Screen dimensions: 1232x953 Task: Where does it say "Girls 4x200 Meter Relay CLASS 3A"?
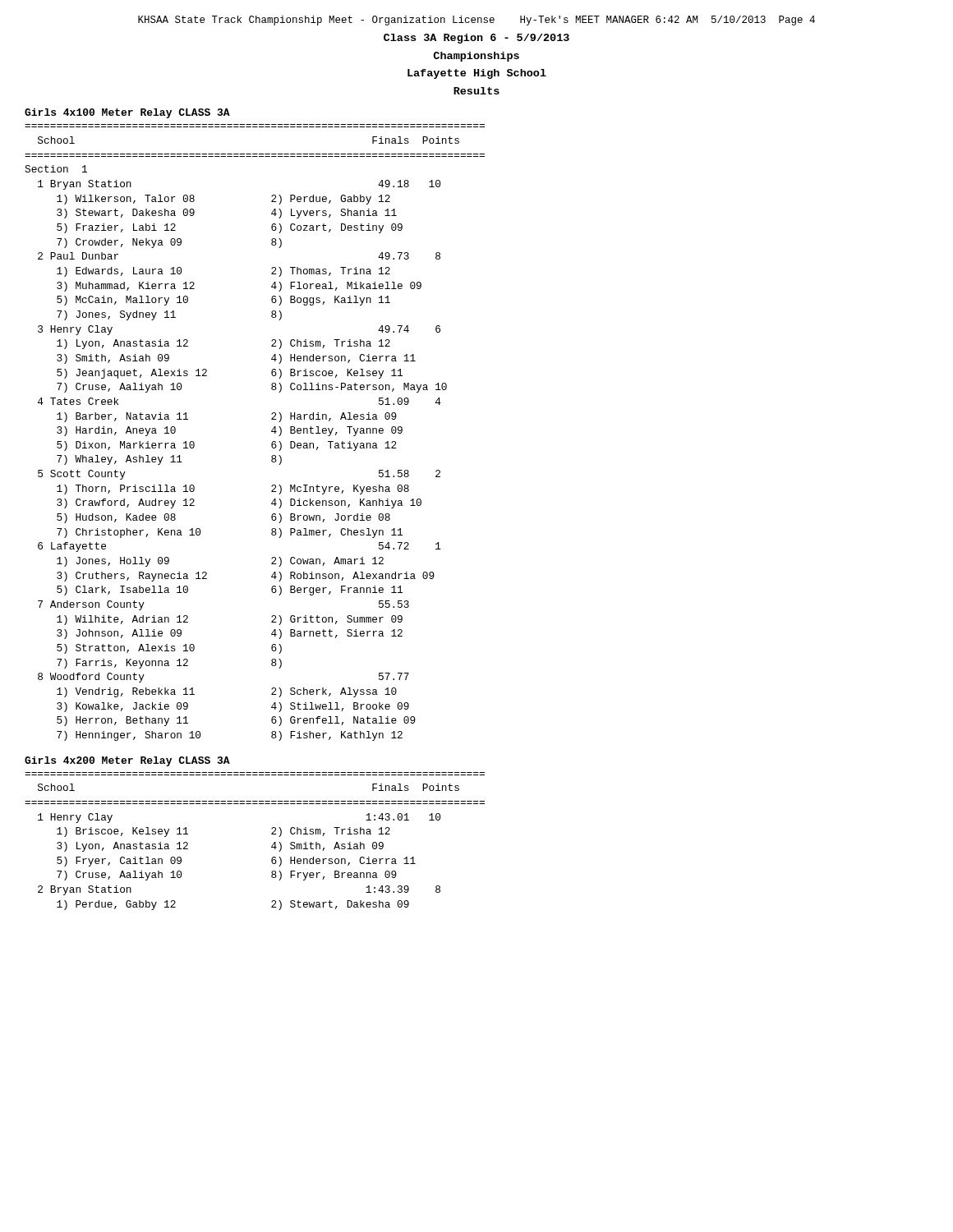pos(127,761)
